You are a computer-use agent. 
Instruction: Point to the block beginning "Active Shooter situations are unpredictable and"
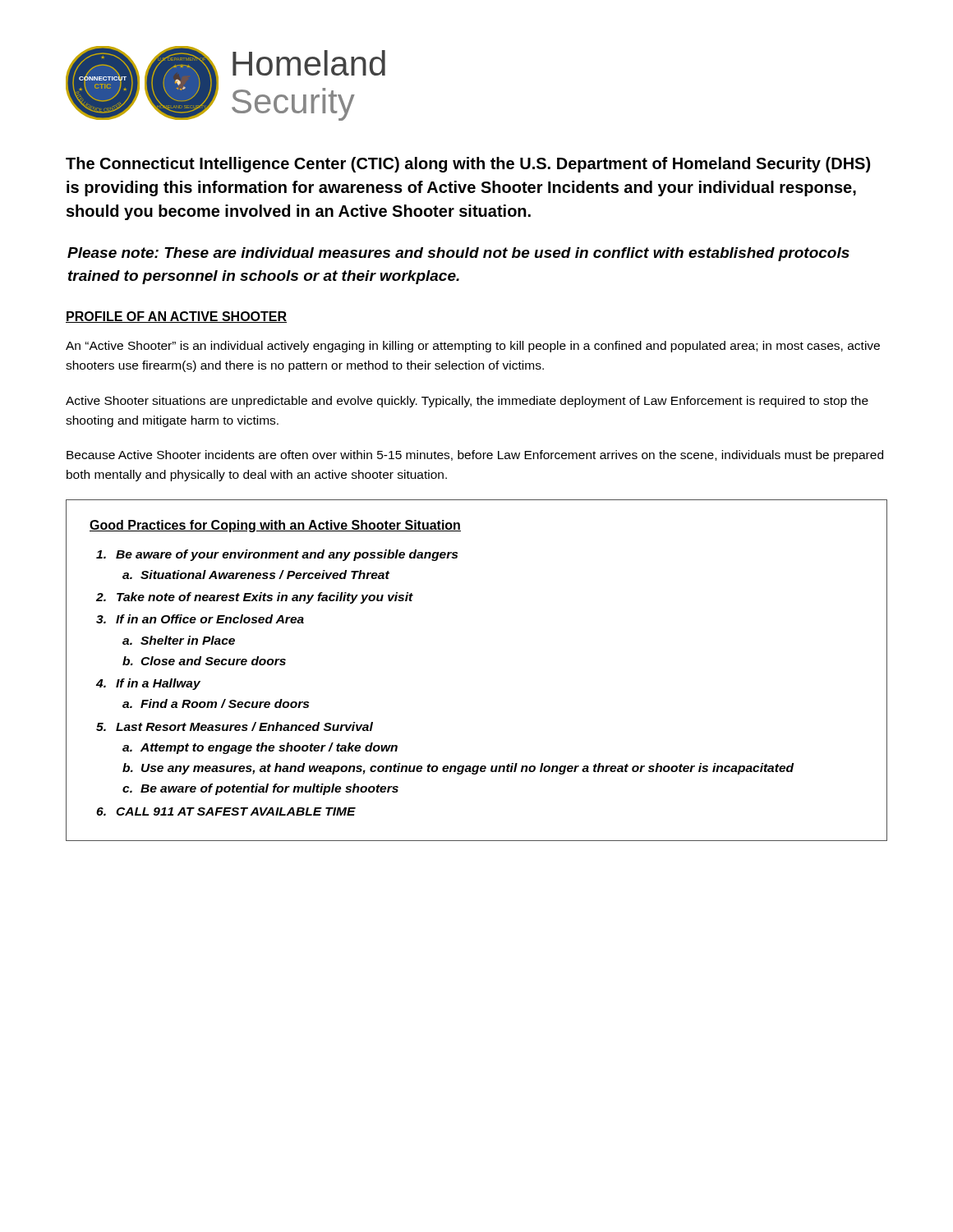pos(467,410)
